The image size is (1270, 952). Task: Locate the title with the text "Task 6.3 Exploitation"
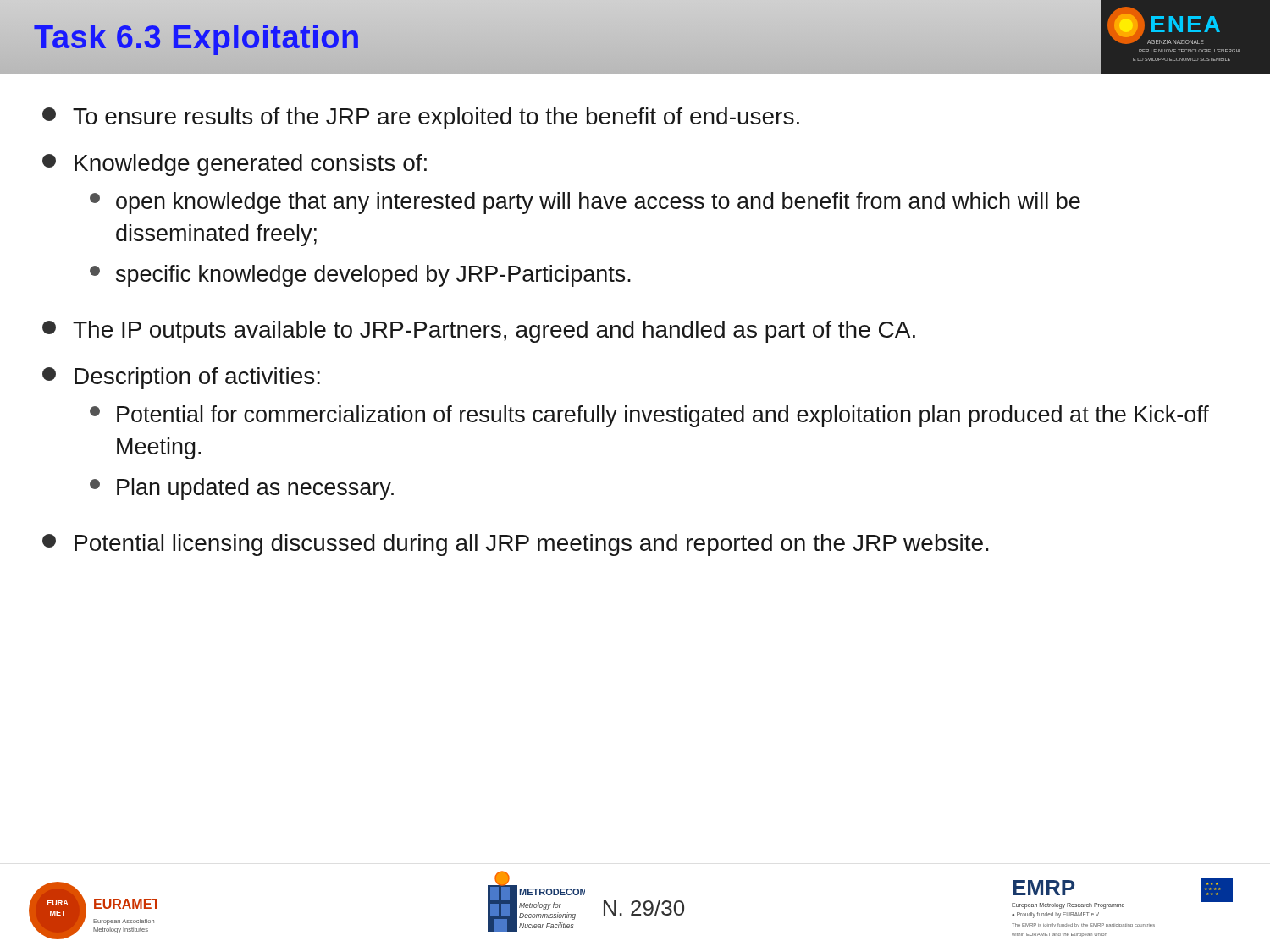[x=197, y=37]
